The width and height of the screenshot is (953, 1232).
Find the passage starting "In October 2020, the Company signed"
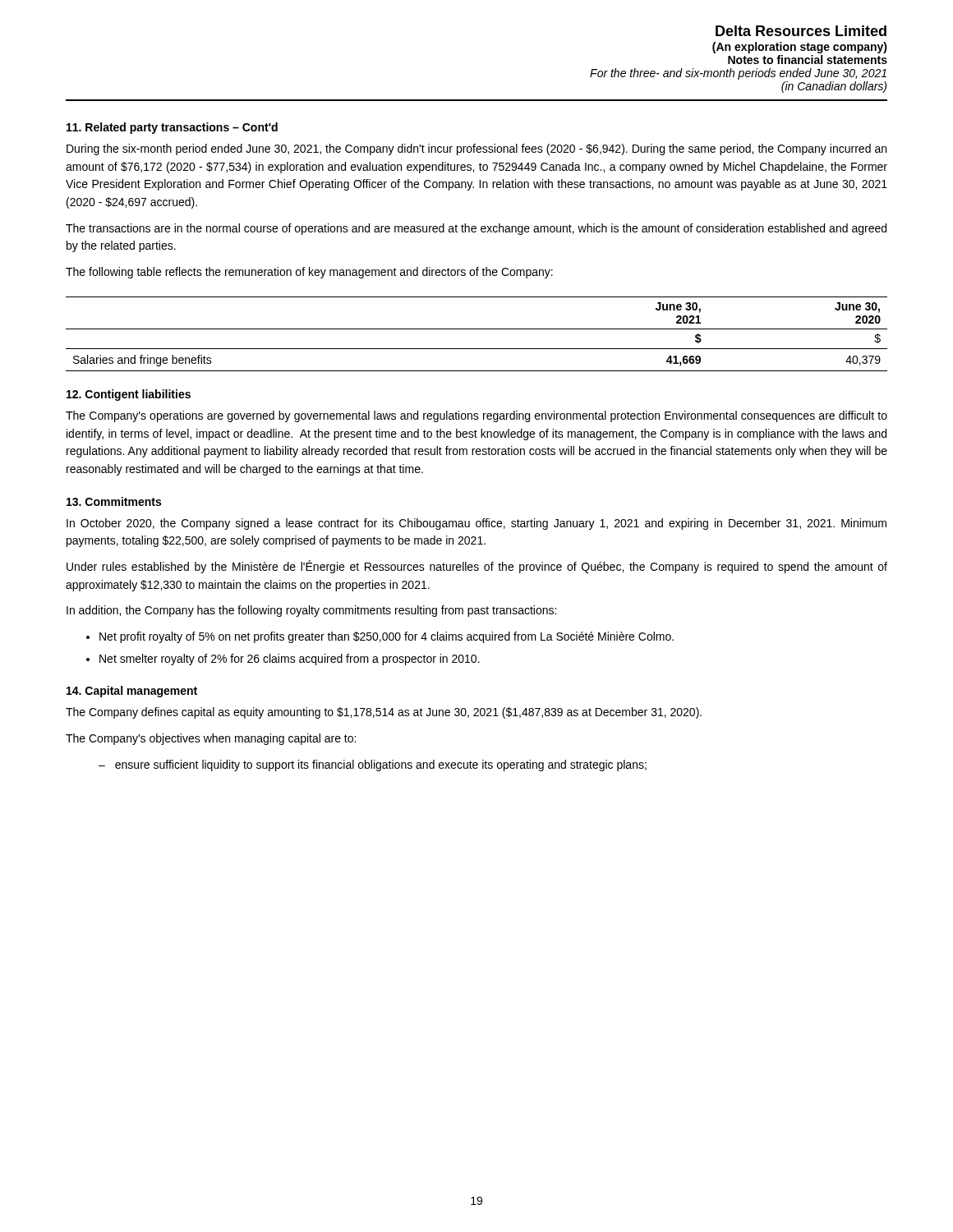476,532
